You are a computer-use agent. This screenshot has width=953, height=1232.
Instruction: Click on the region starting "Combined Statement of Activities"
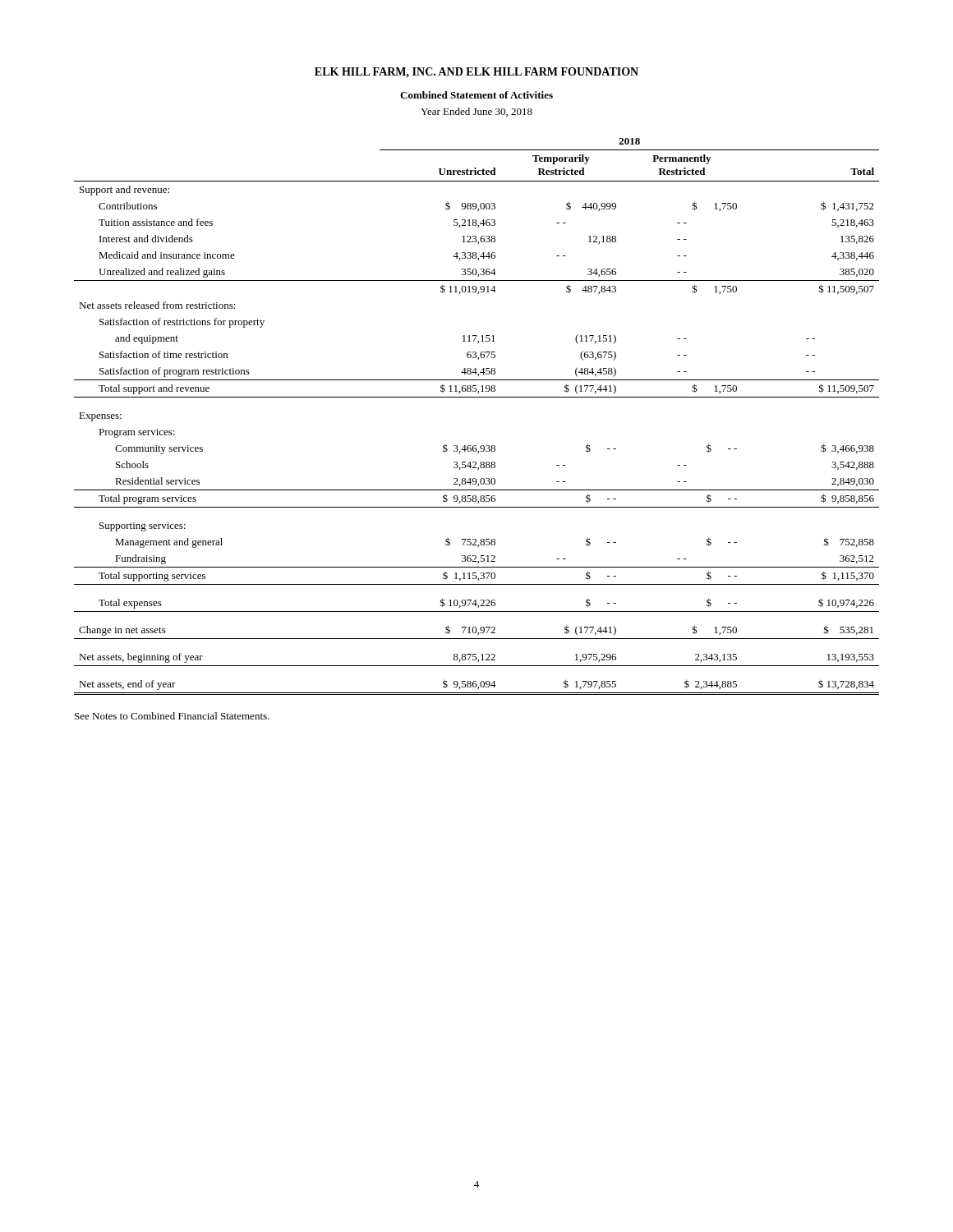tap(476, 95)
